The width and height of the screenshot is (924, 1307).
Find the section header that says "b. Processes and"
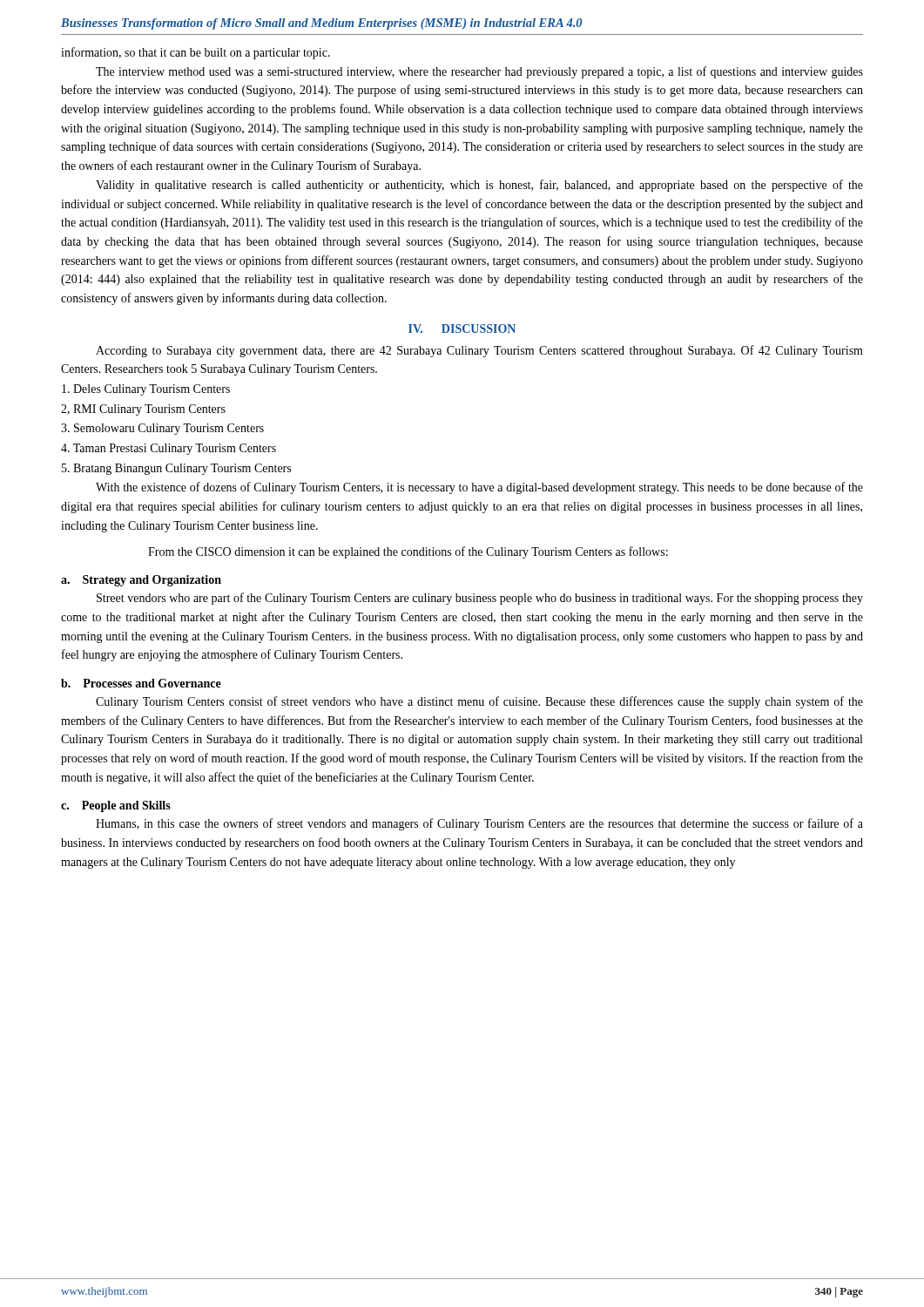(x=141, y=684)
